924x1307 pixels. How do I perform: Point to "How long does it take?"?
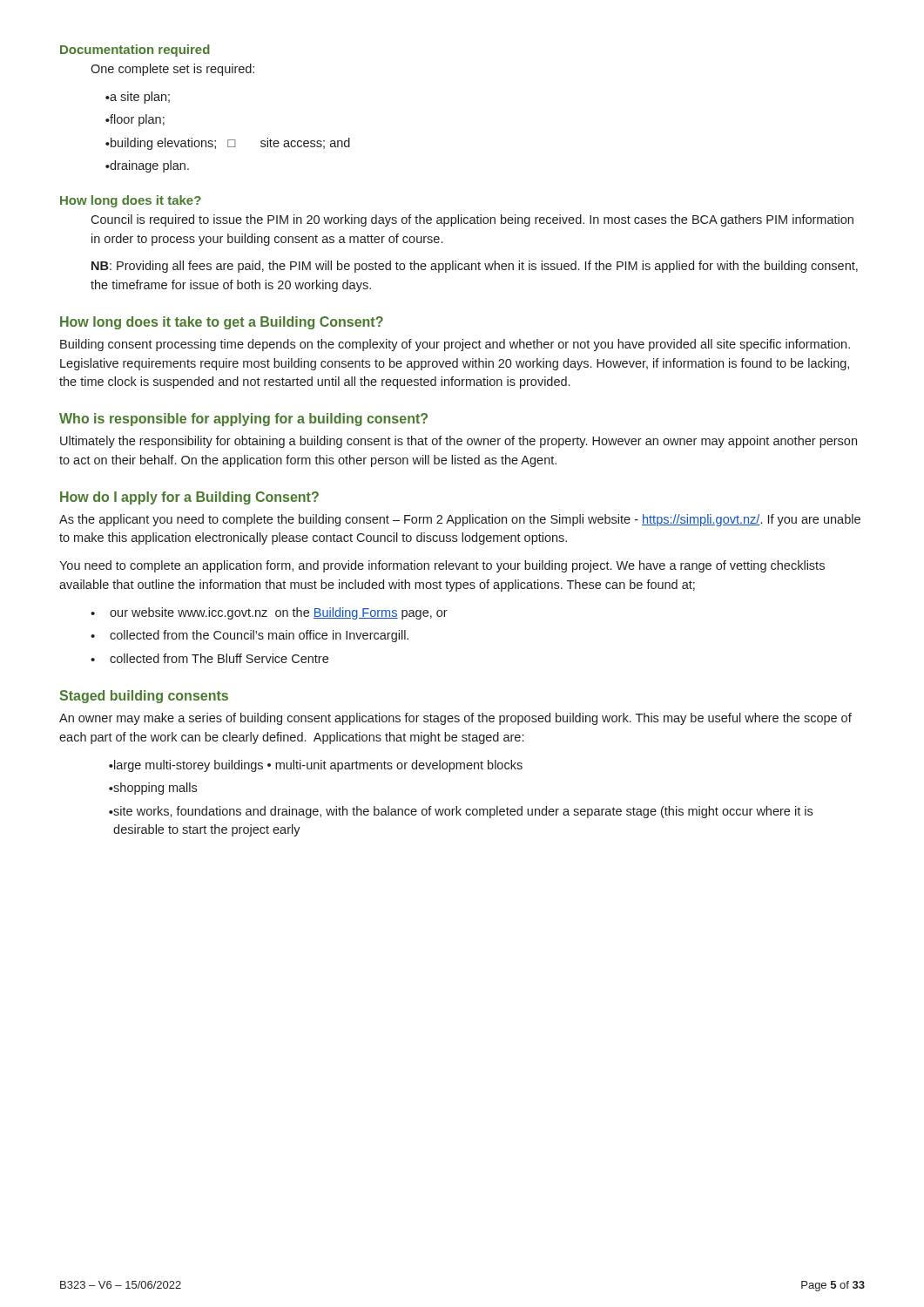130,200
